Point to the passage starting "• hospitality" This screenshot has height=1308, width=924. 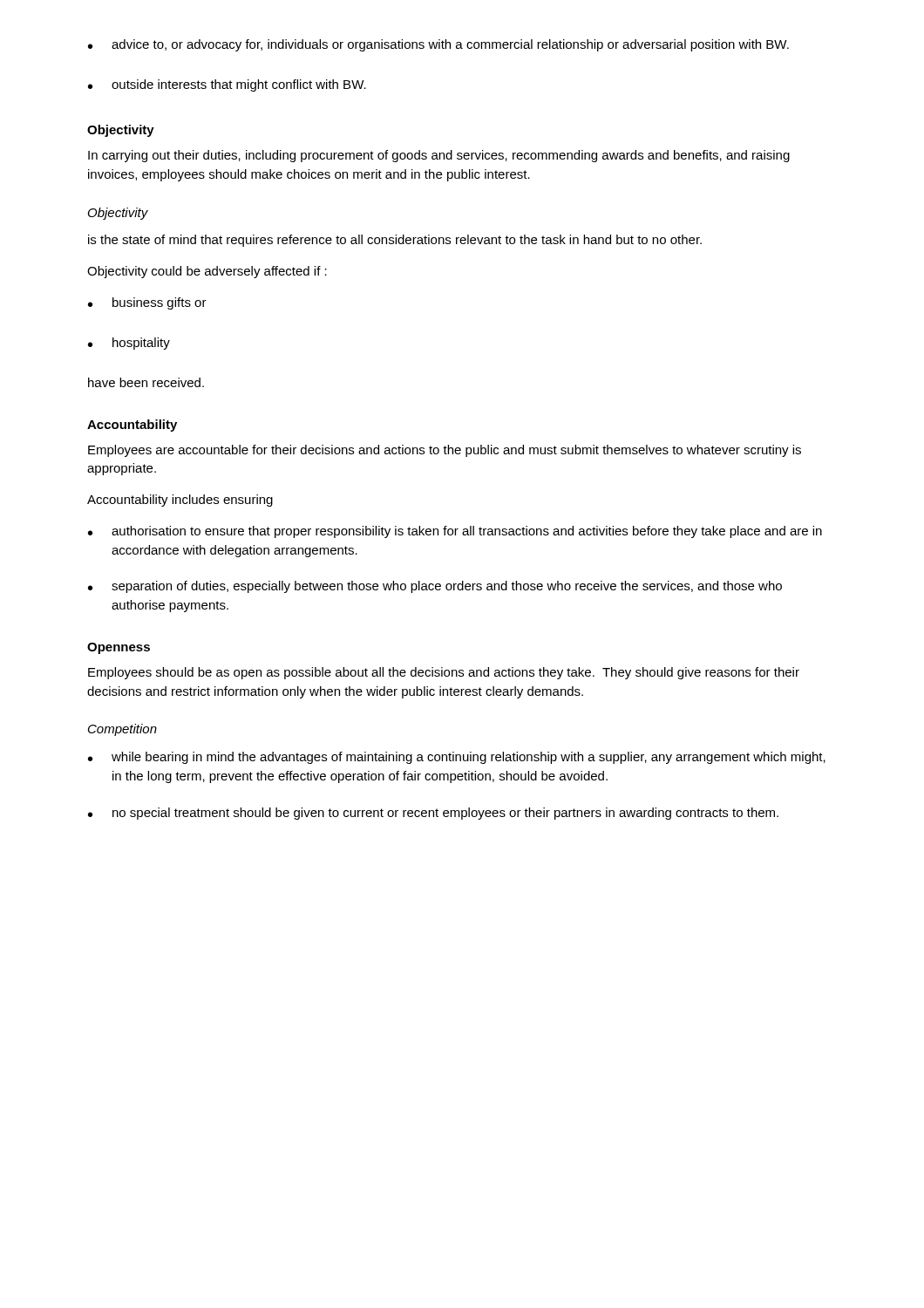(129, 344)
